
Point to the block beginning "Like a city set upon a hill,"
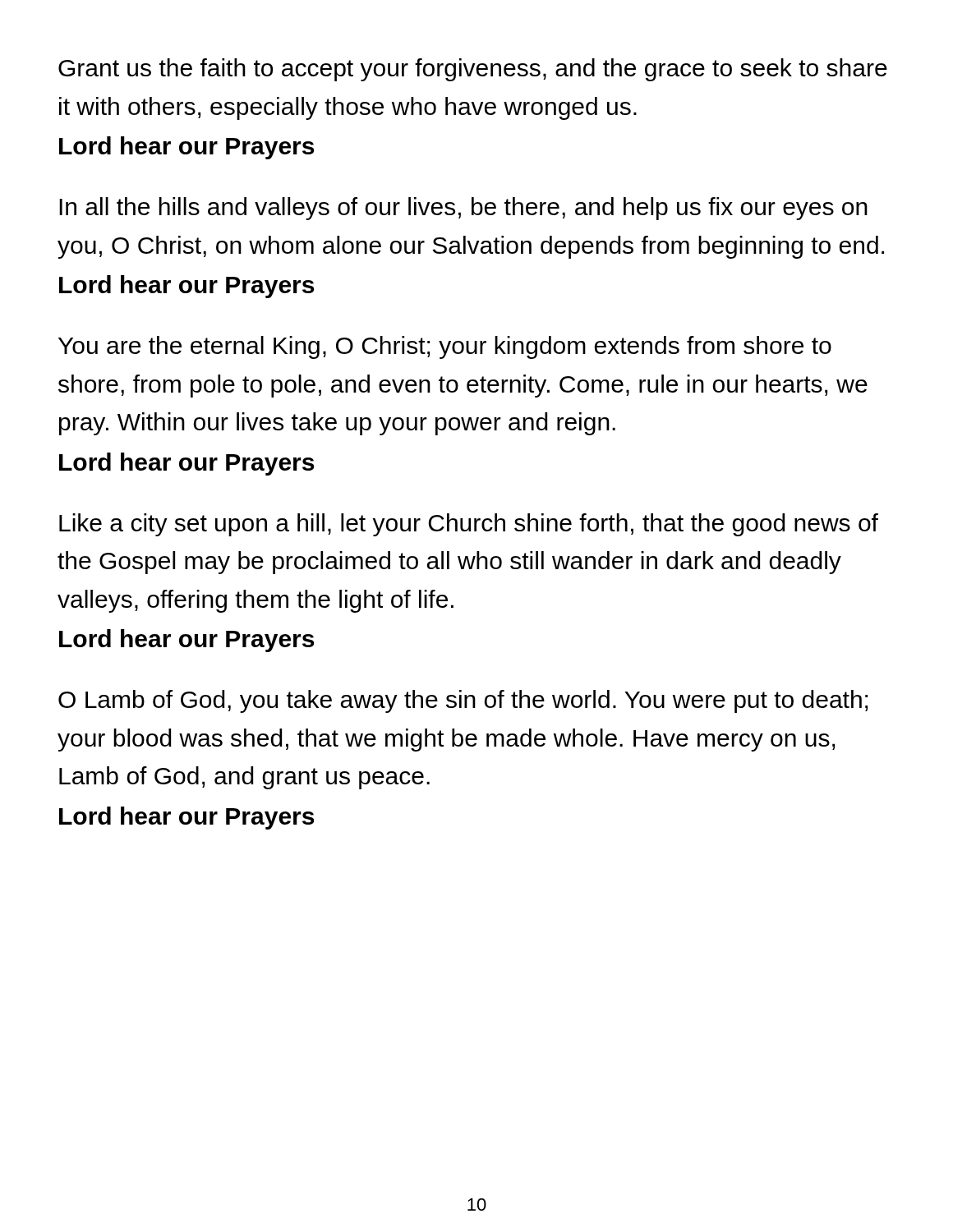pos(468,561)
